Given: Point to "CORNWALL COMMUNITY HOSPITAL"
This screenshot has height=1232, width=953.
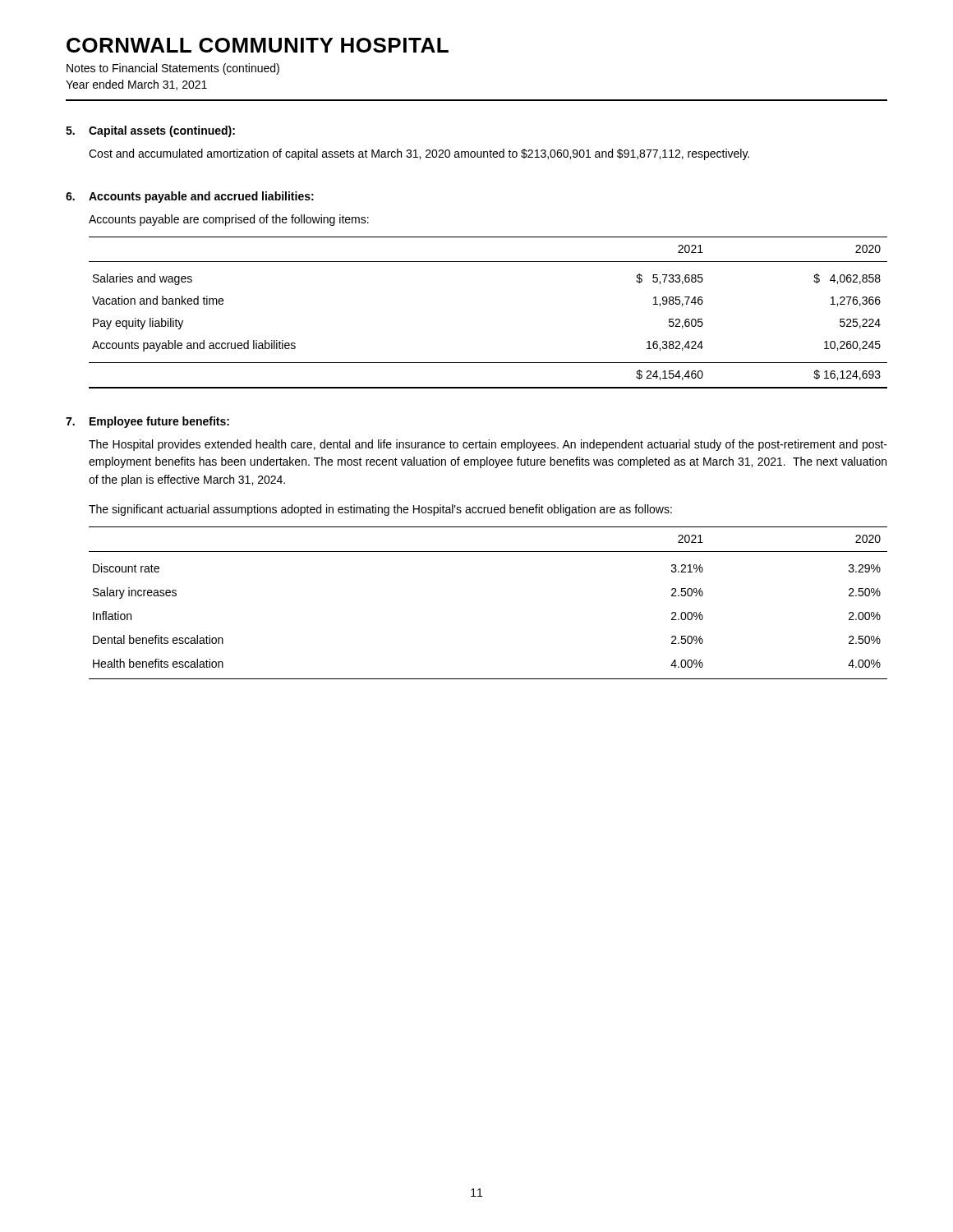Looking at the screenshot, I should 258,45.
